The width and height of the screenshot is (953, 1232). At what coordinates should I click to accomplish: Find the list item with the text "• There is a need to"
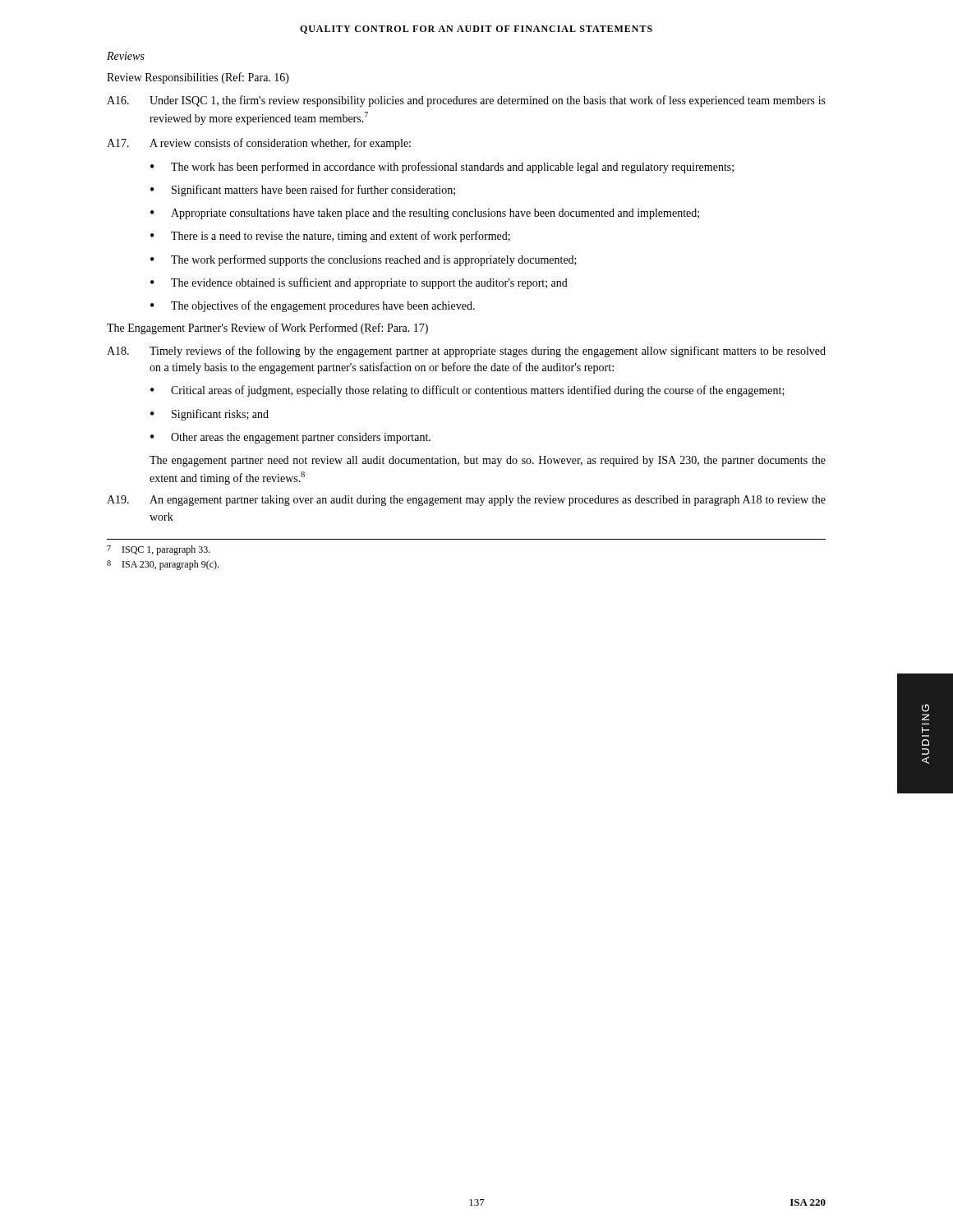coord(488,237)
